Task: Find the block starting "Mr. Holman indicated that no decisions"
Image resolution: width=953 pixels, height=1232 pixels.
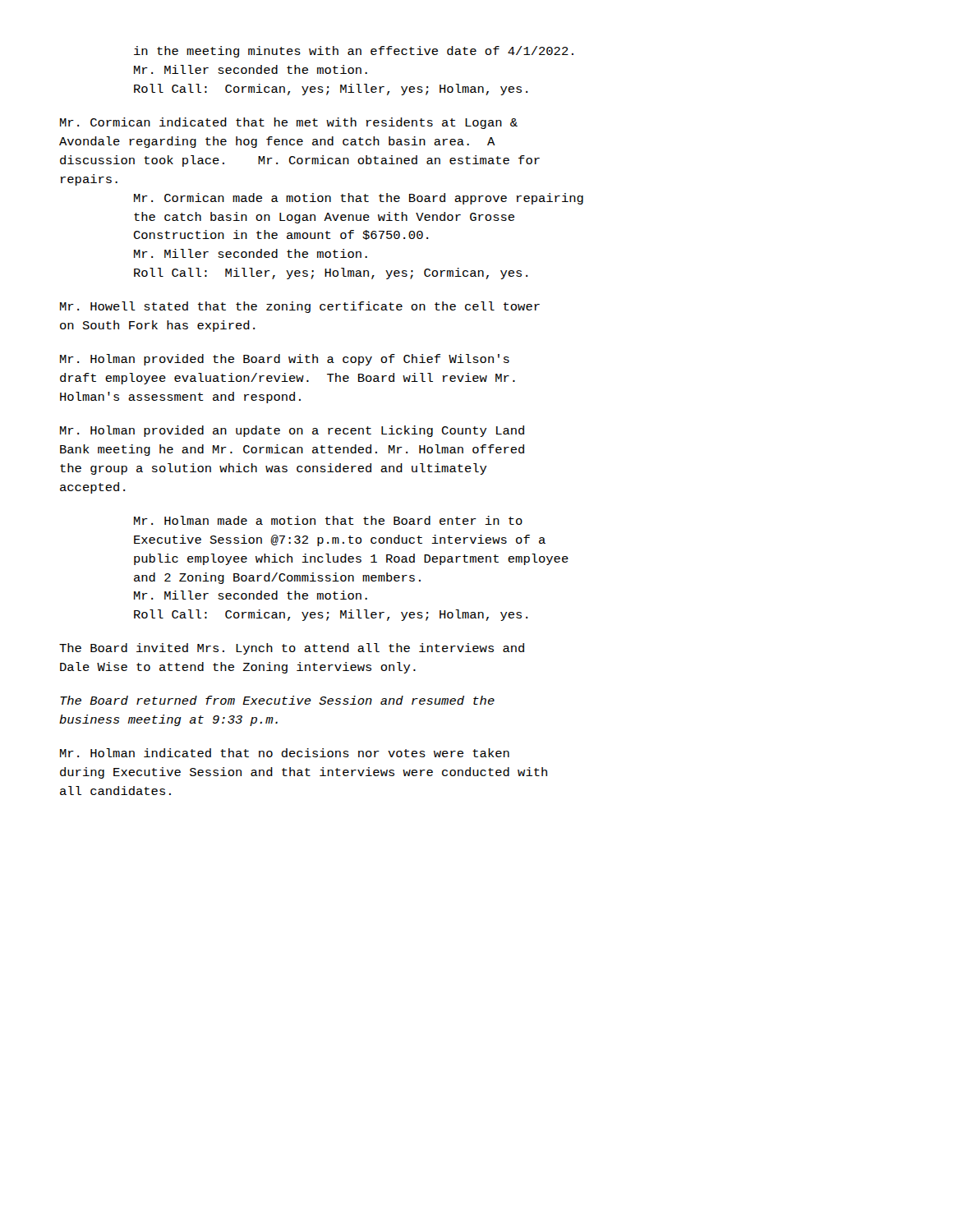Action: pyautogui.click(x=304, y=773)
